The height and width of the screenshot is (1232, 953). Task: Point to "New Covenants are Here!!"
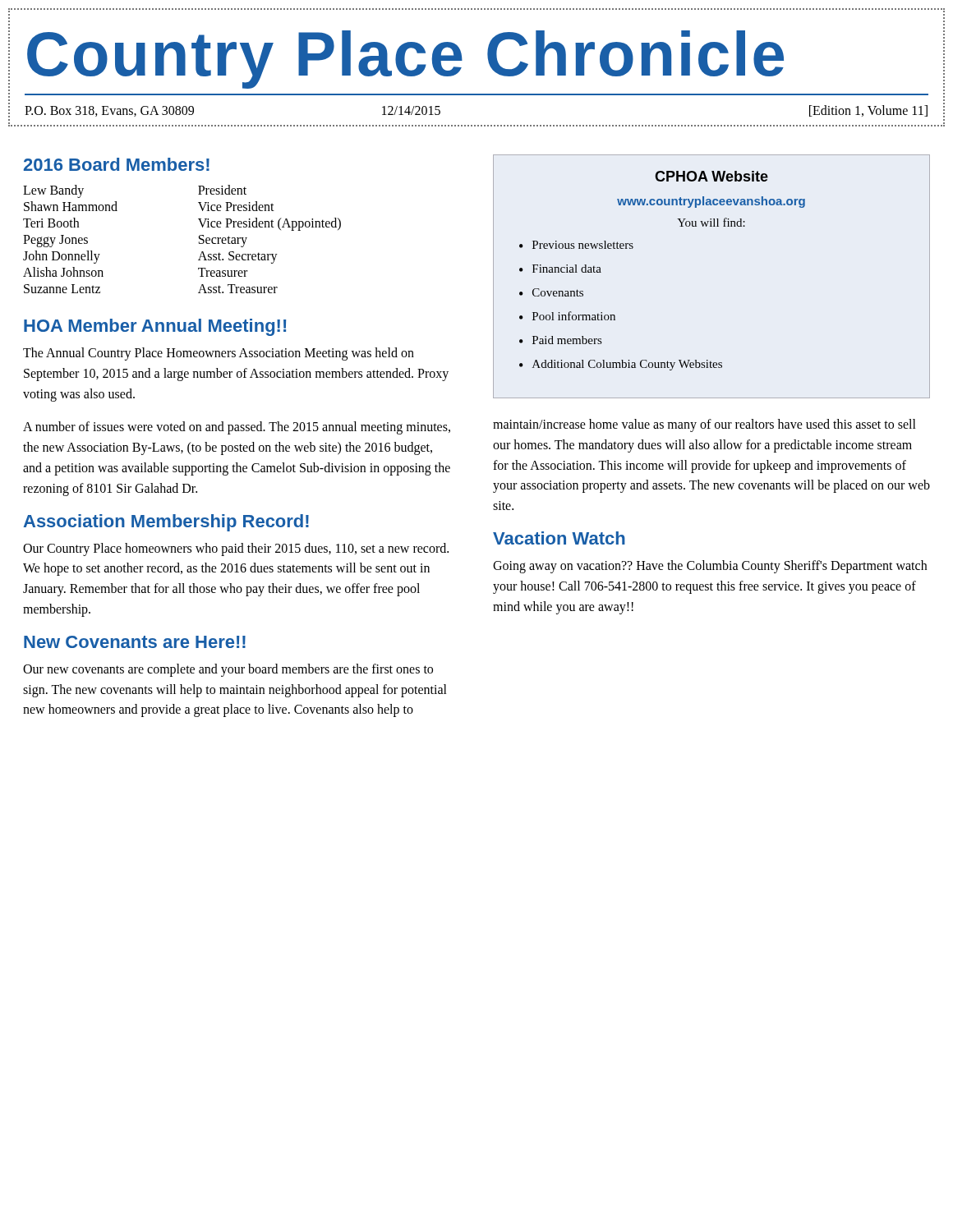pos(238,642)
